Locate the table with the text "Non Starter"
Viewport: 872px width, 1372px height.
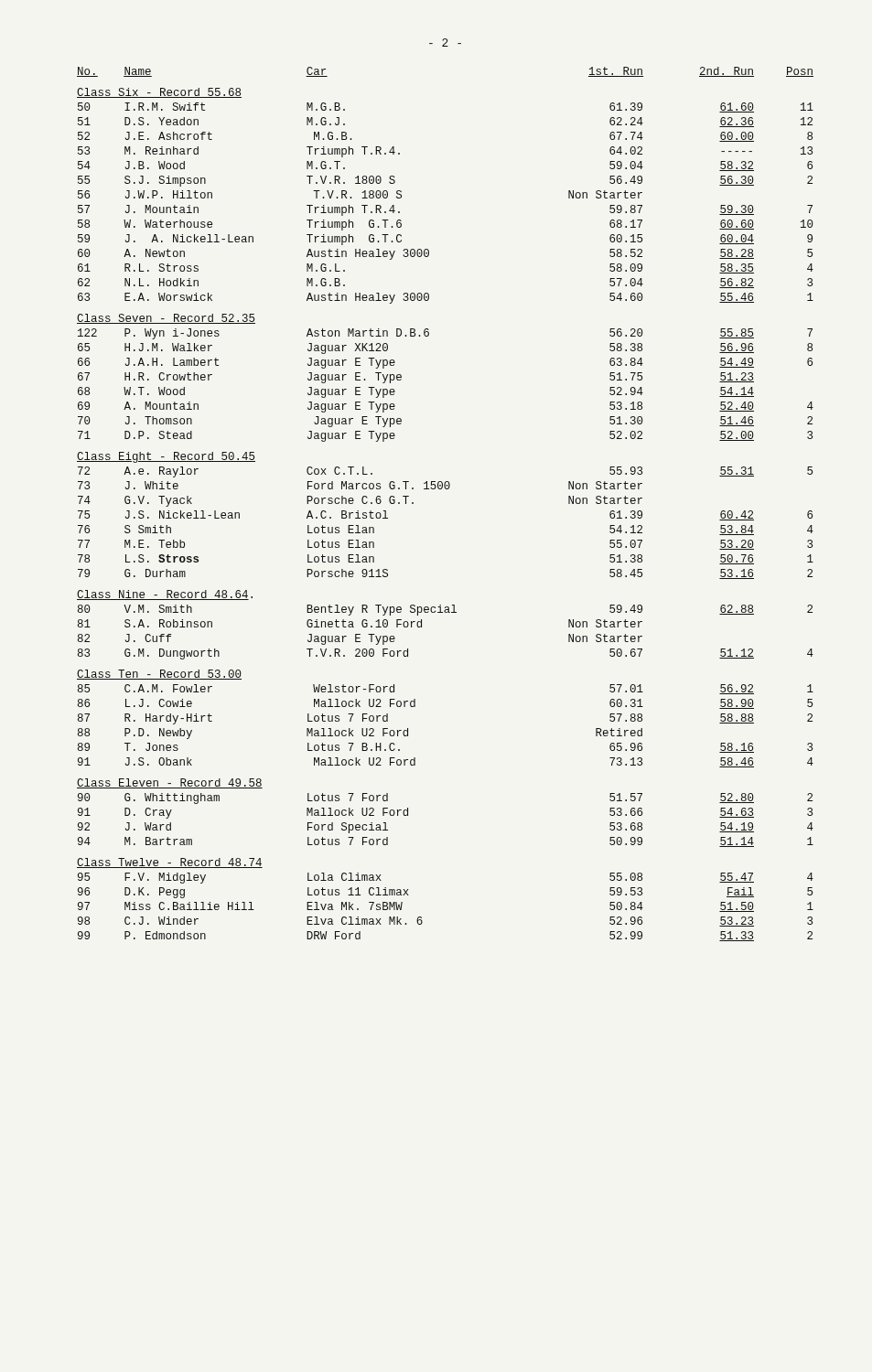coord(445,504)
